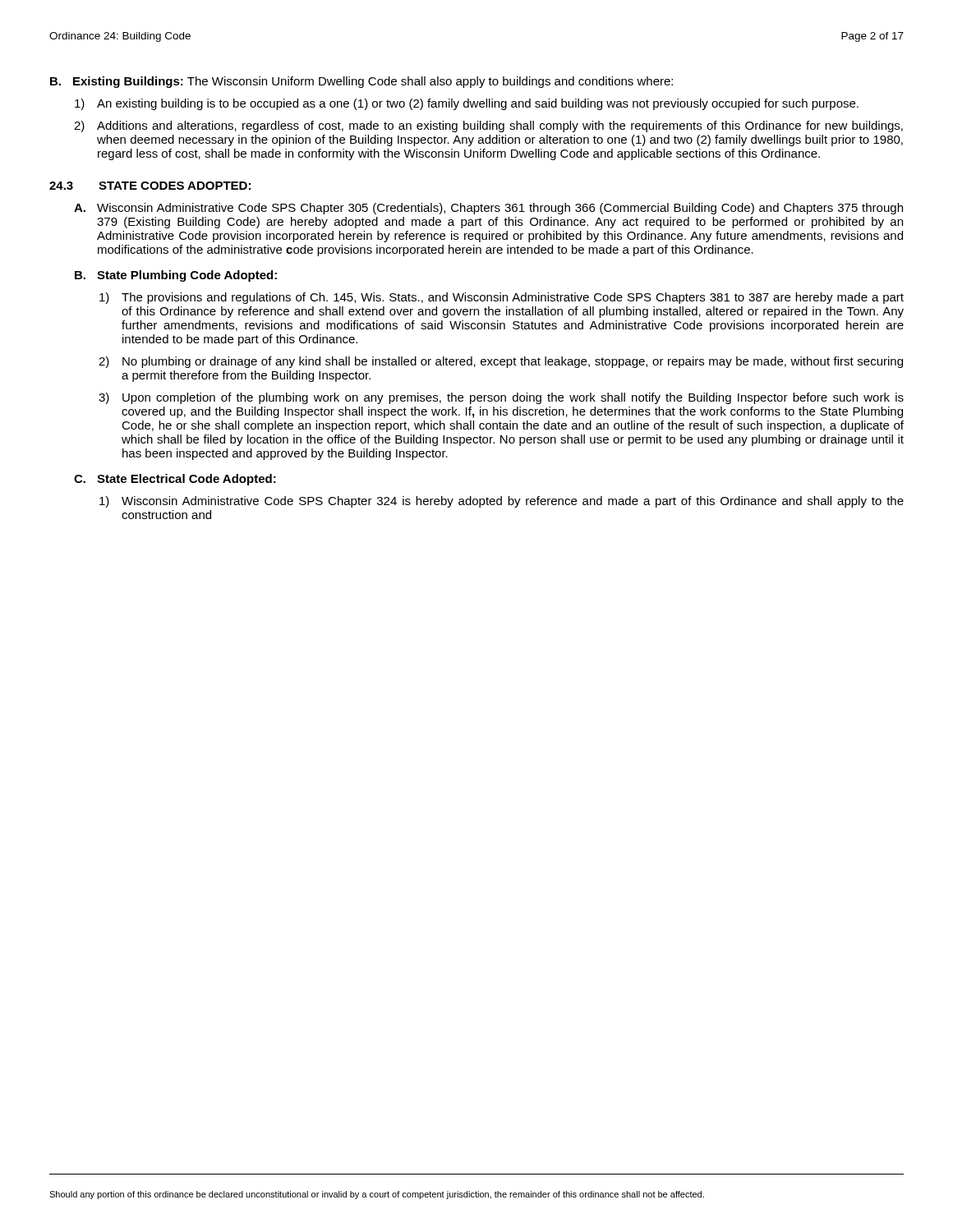This screenshot has height=1232, width=953.
Task: Where is the passage that starts "3) Upon completion of the plumbing work on"?
Action: coord(501,425)
